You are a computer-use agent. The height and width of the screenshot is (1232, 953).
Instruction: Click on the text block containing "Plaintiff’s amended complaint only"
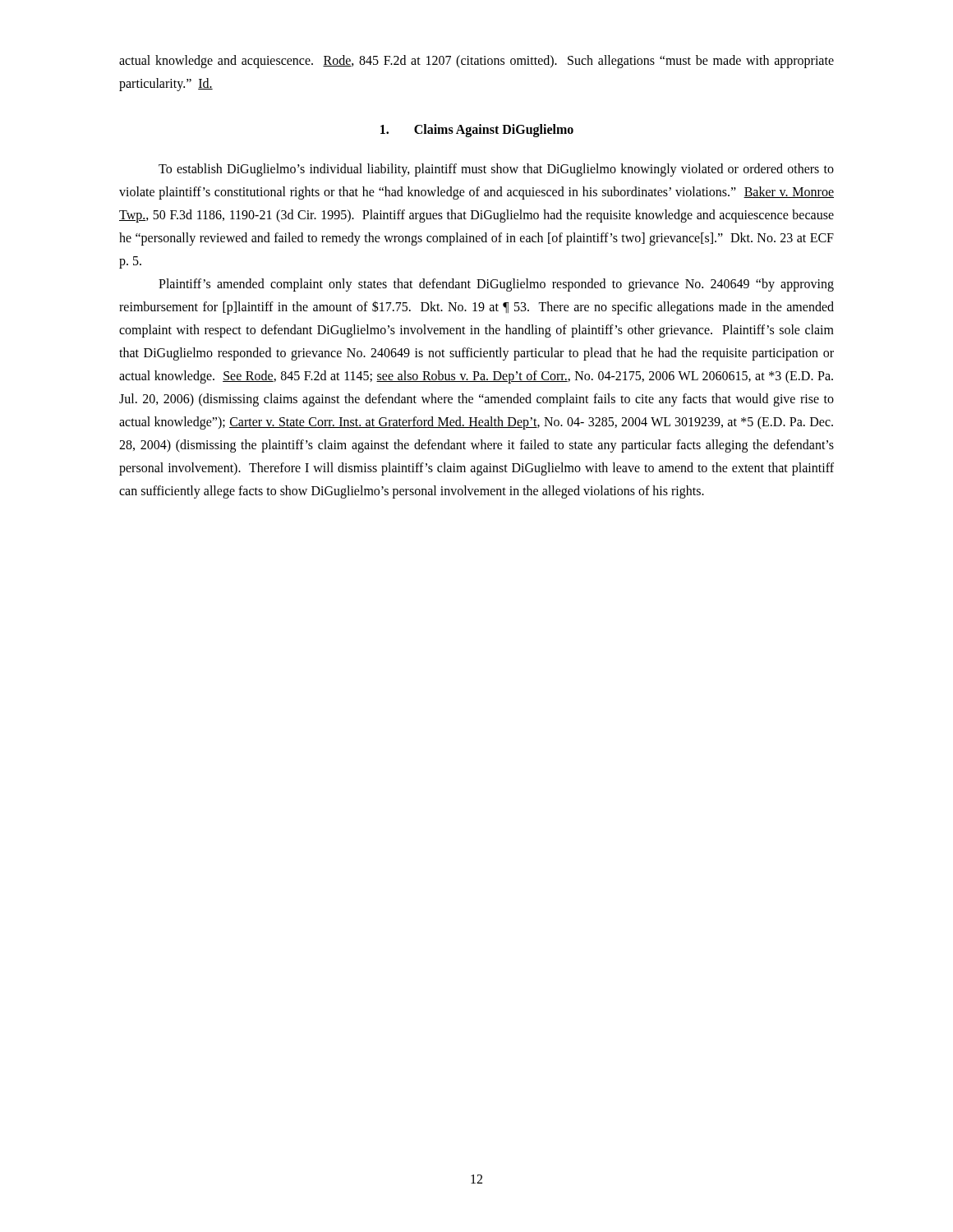pyautogui.click(x=476, y=388)
